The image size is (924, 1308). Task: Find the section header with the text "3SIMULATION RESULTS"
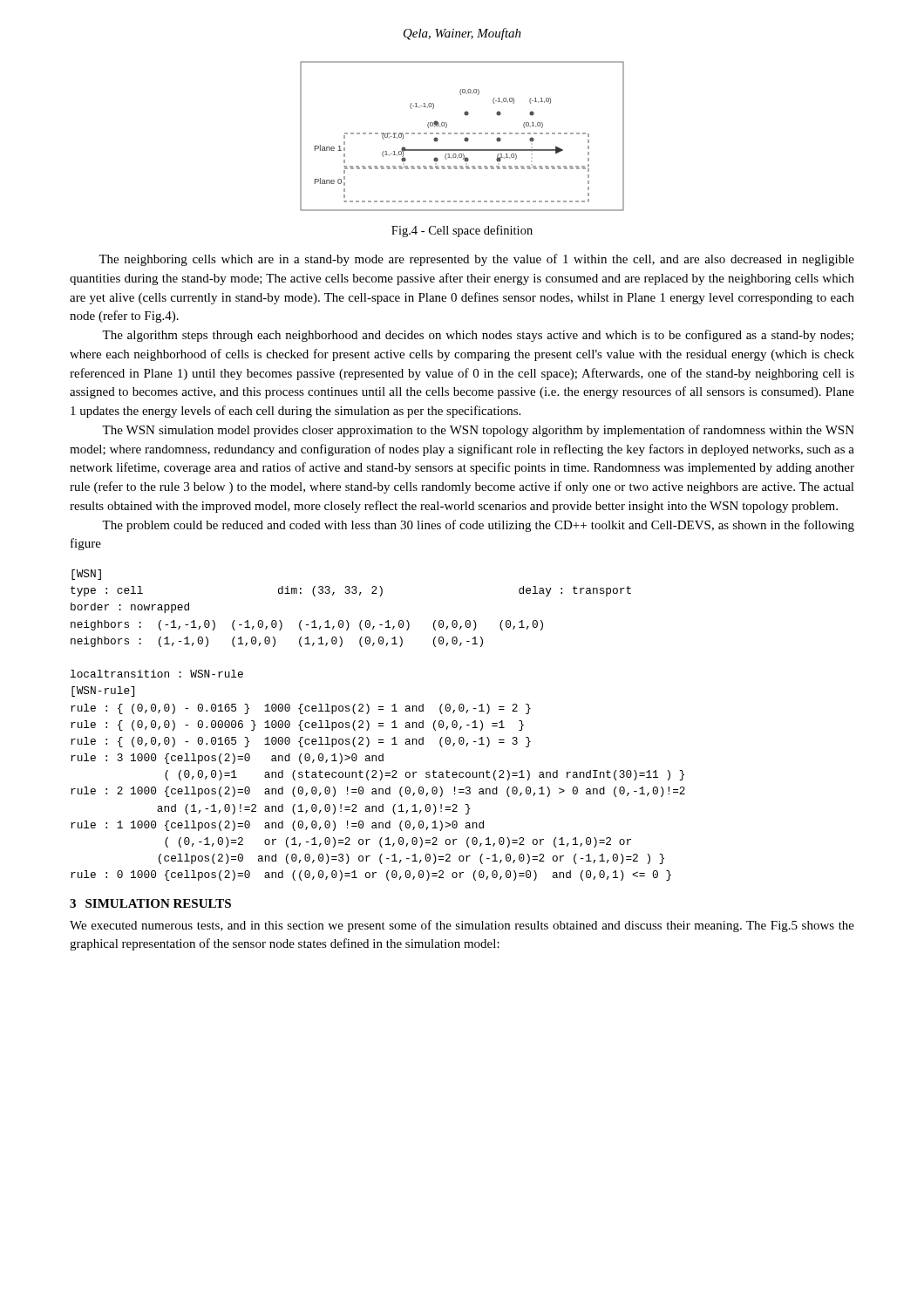pos(151,903)
